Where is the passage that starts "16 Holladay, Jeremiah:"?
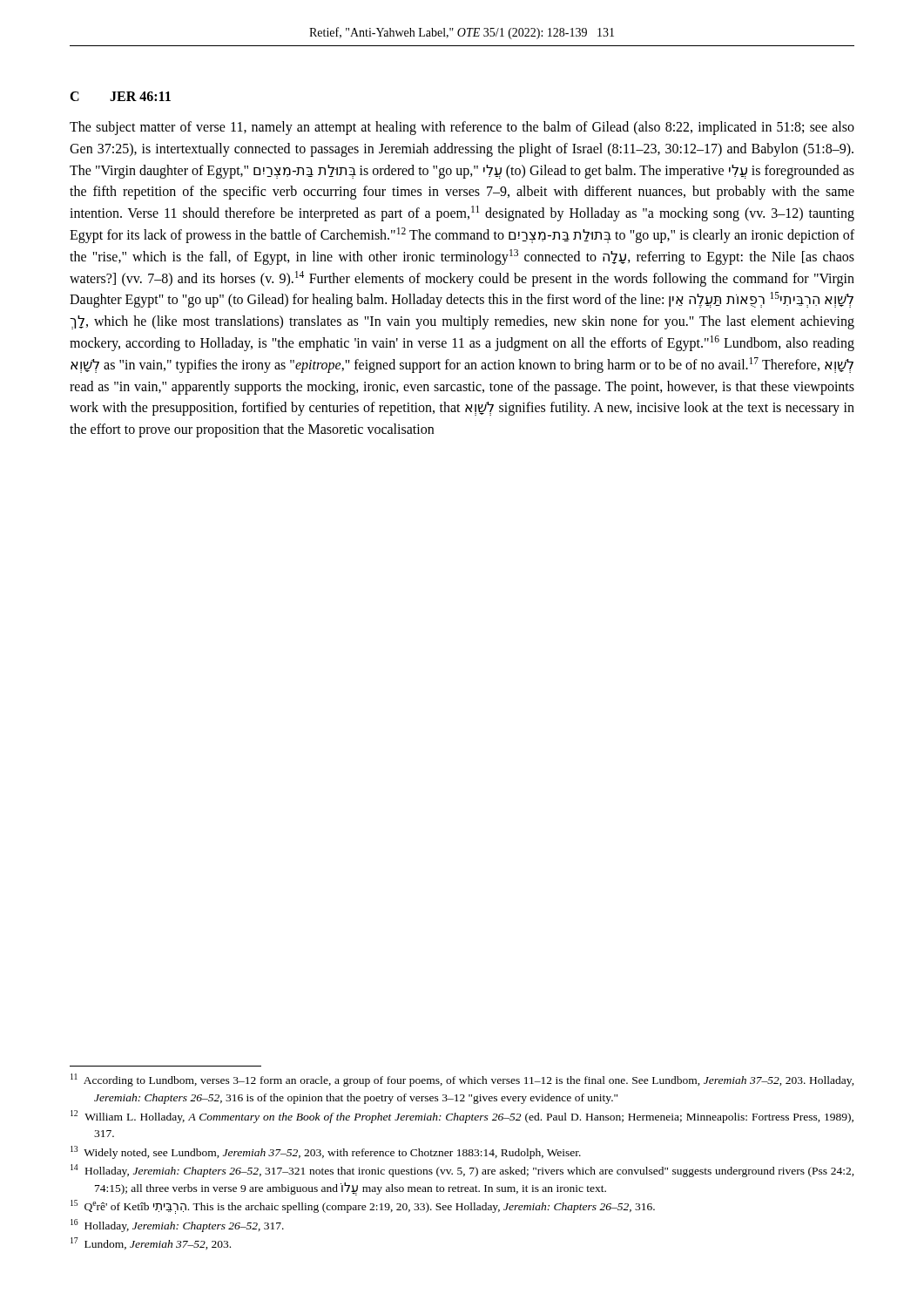 coord(177,1225)
